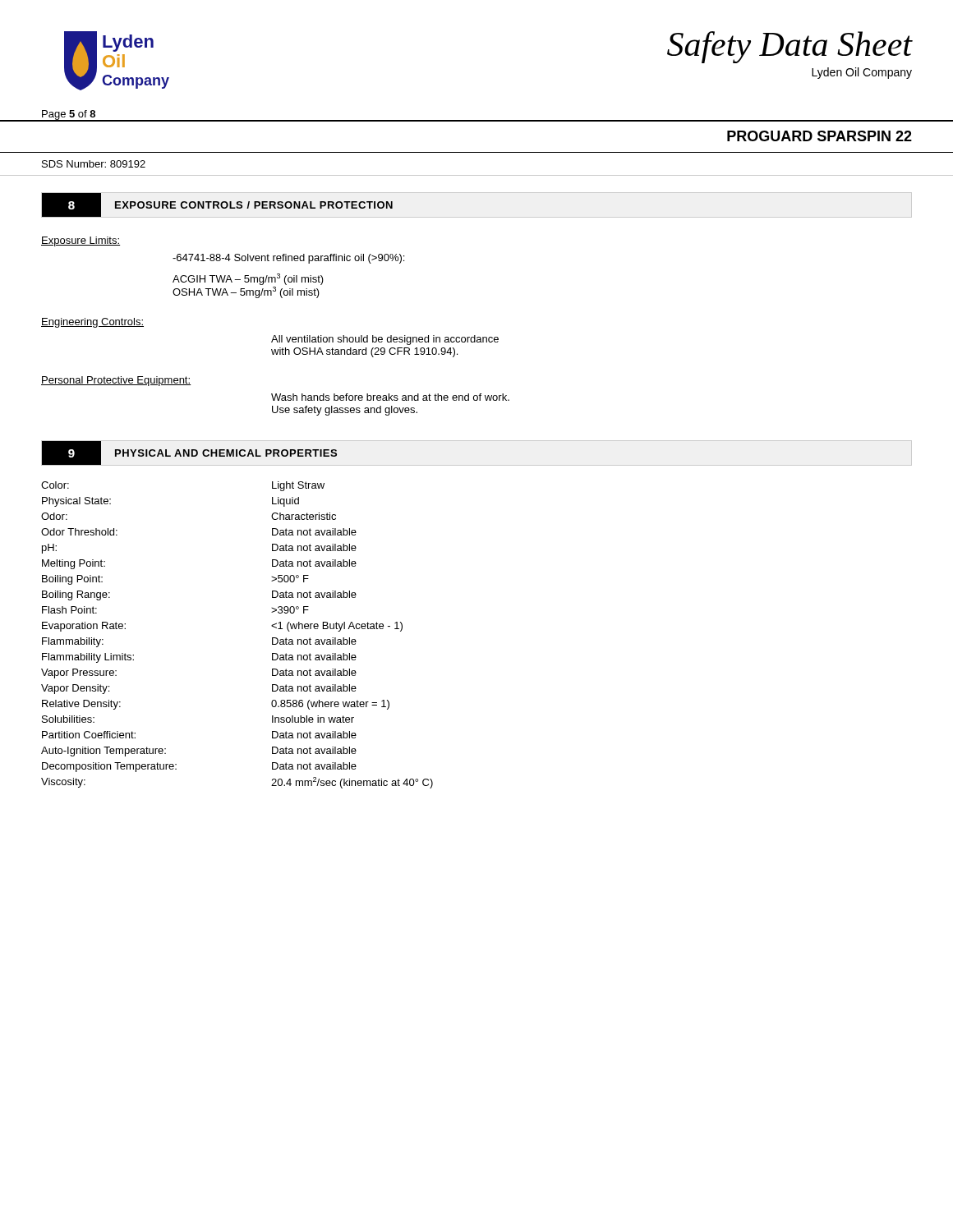Click on the text containing "Exposure Limits:"
The height and width of the screenshot is (1232, 953).
click(x=81, y=240)
